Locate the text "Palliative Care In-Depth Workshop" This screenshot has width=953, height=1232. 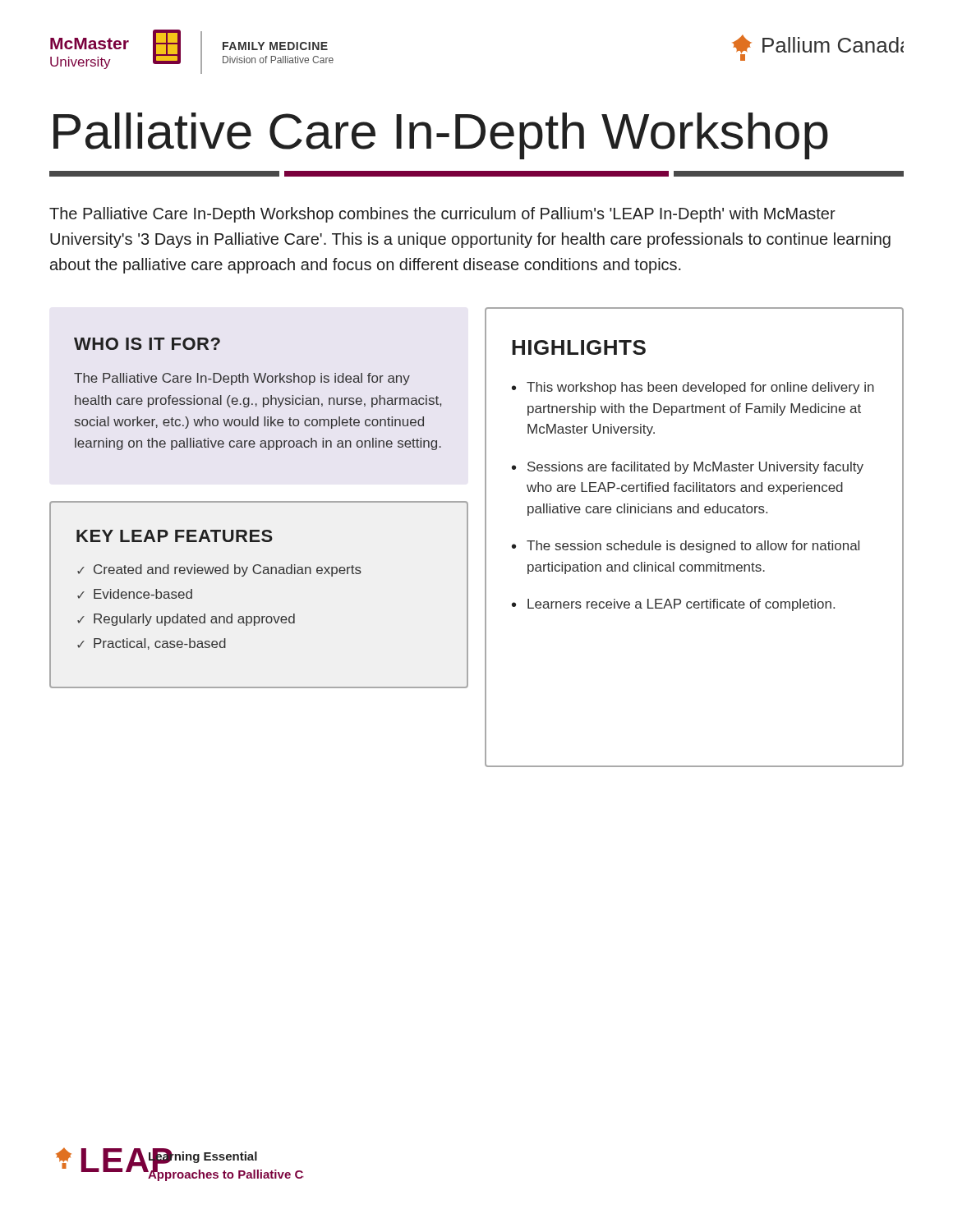coord(439,131)
